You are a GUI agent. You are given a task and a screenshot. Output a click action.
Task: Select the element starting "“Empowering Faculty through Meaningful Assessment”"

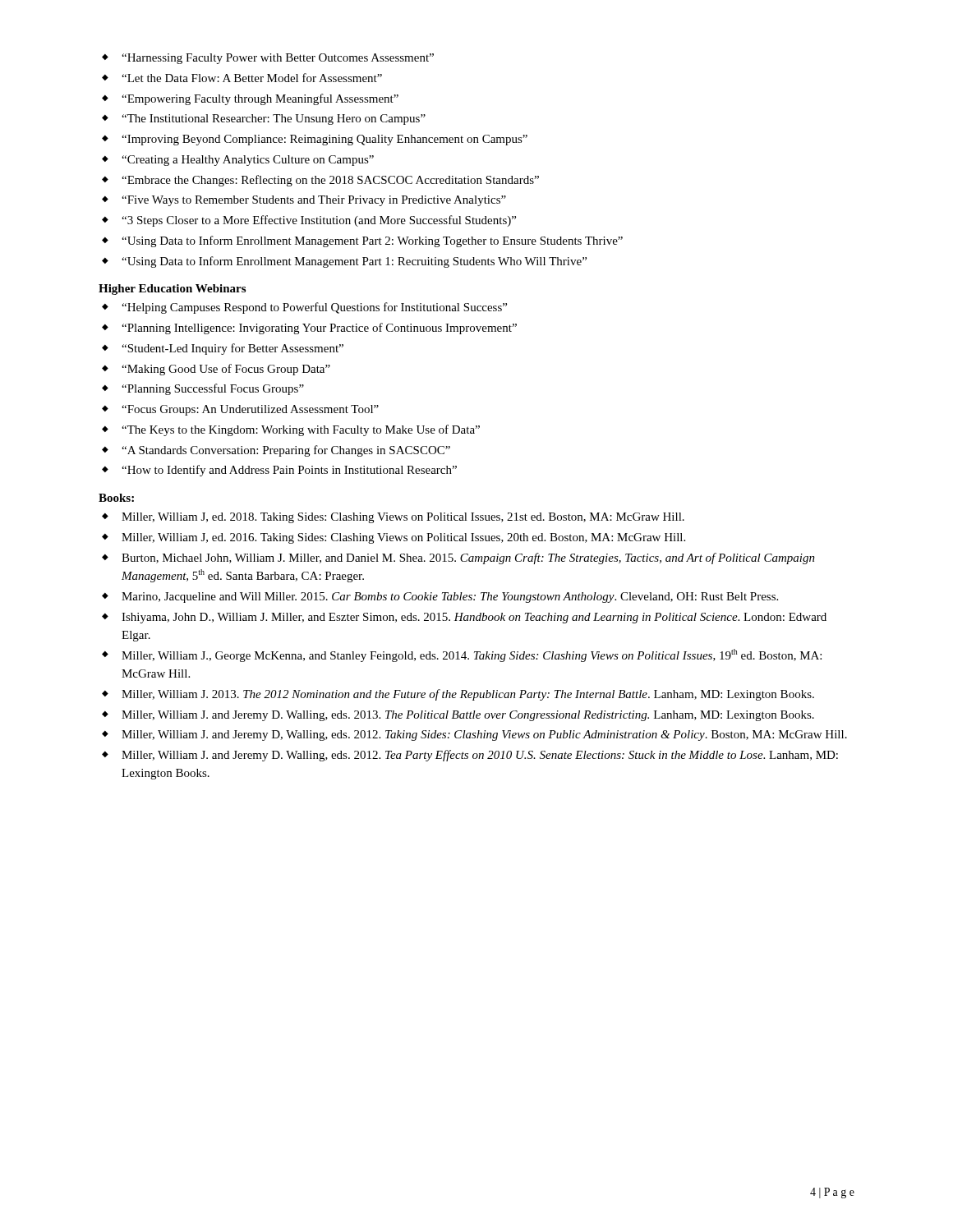250,99
